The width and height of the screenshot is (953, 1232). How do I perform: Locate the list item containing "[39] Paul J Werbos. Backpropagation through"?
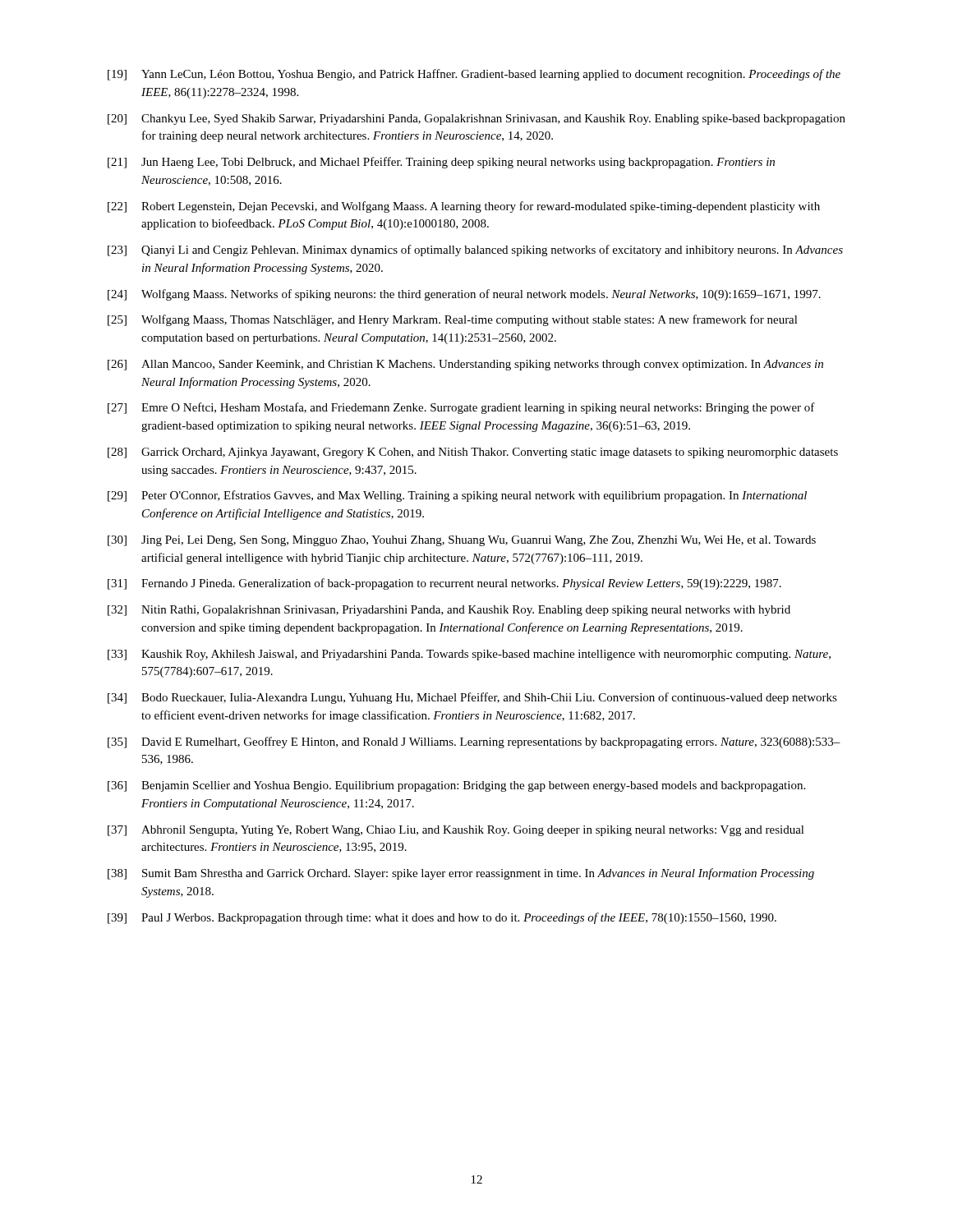[x=476, y=918]
